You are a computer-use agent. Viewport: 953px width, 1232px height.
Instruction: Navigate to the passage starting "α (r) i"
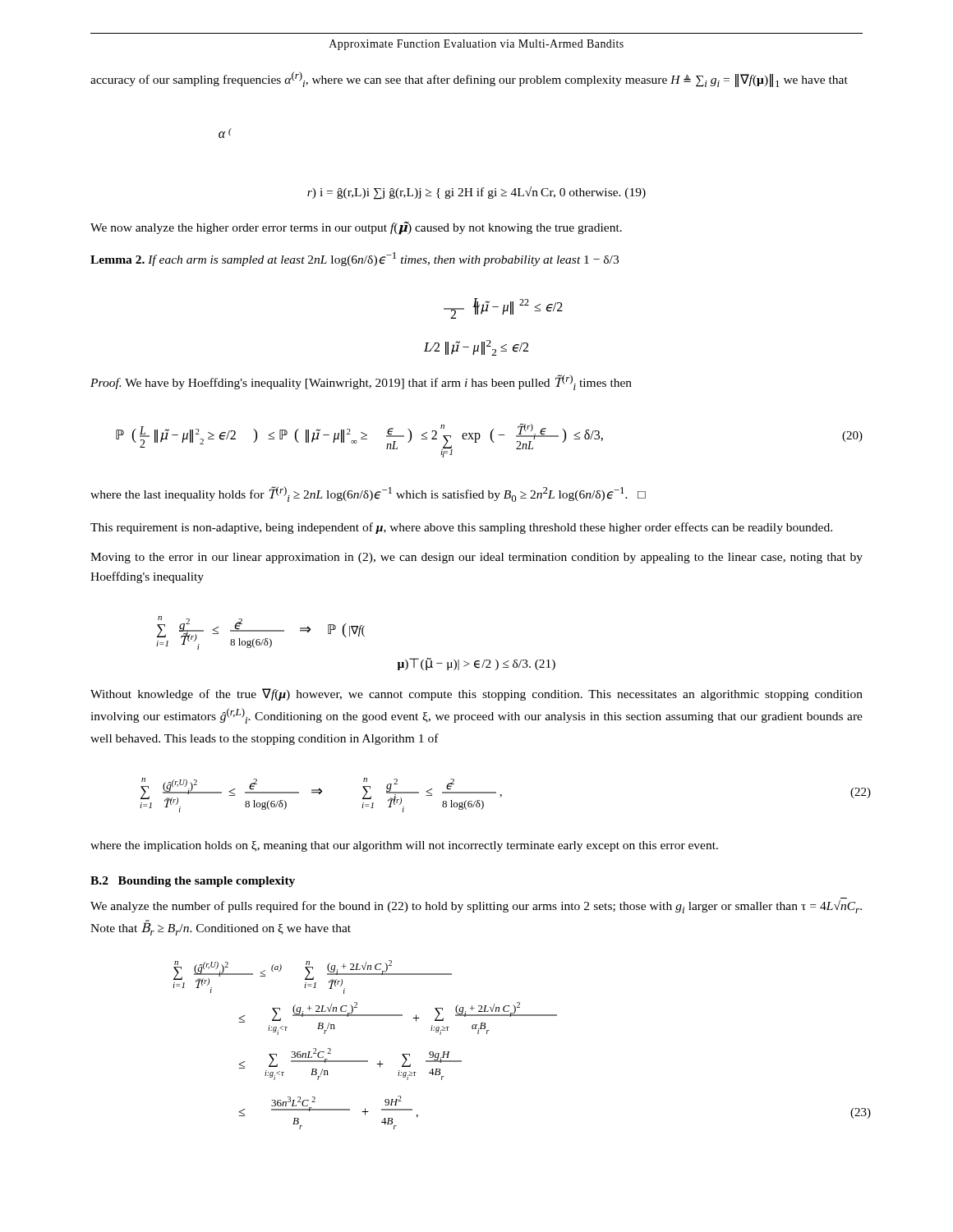click(x=225, y=133)
